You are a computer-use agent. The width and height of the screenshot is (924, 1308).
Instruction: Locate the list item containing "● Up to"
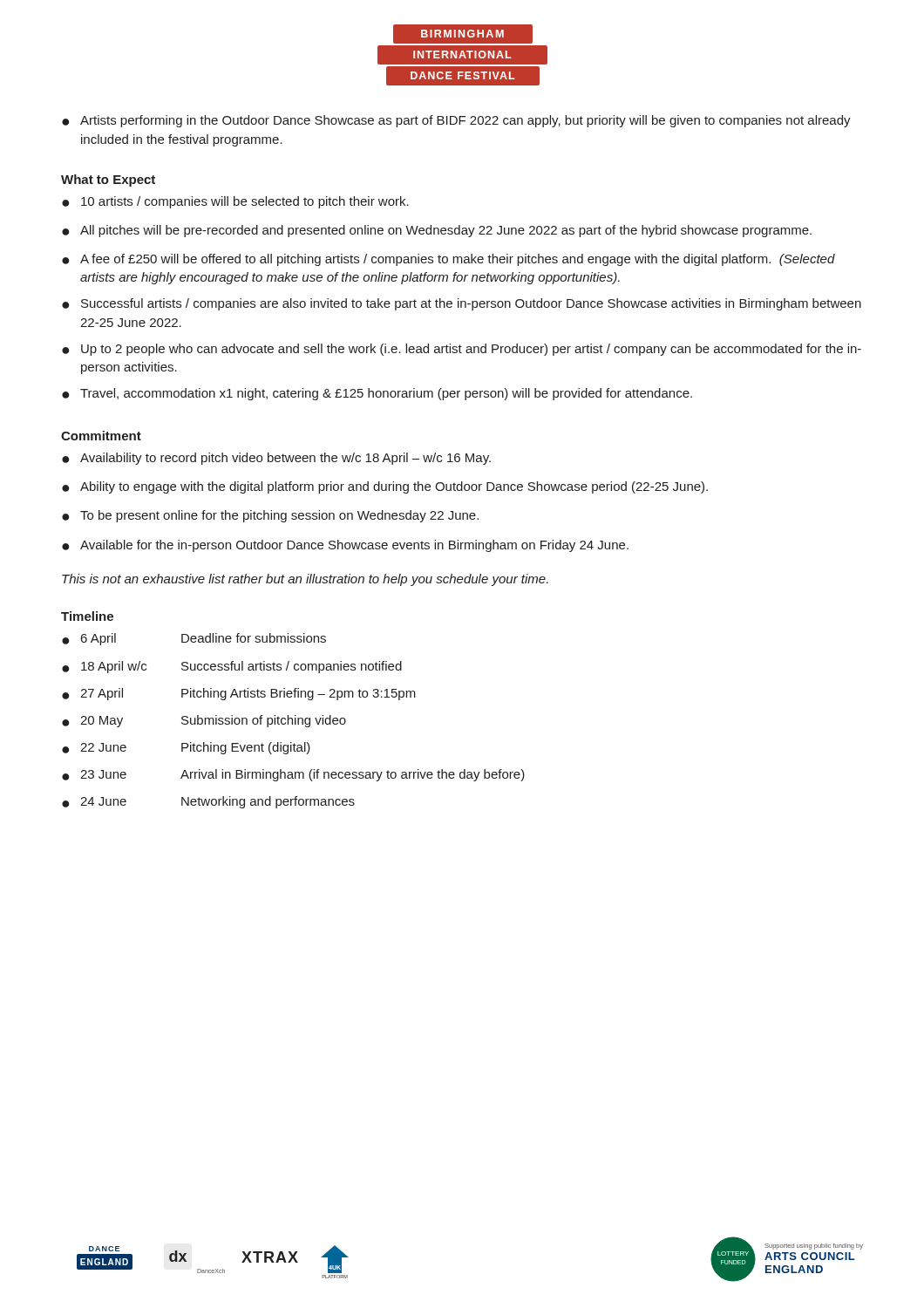point(462,358)
